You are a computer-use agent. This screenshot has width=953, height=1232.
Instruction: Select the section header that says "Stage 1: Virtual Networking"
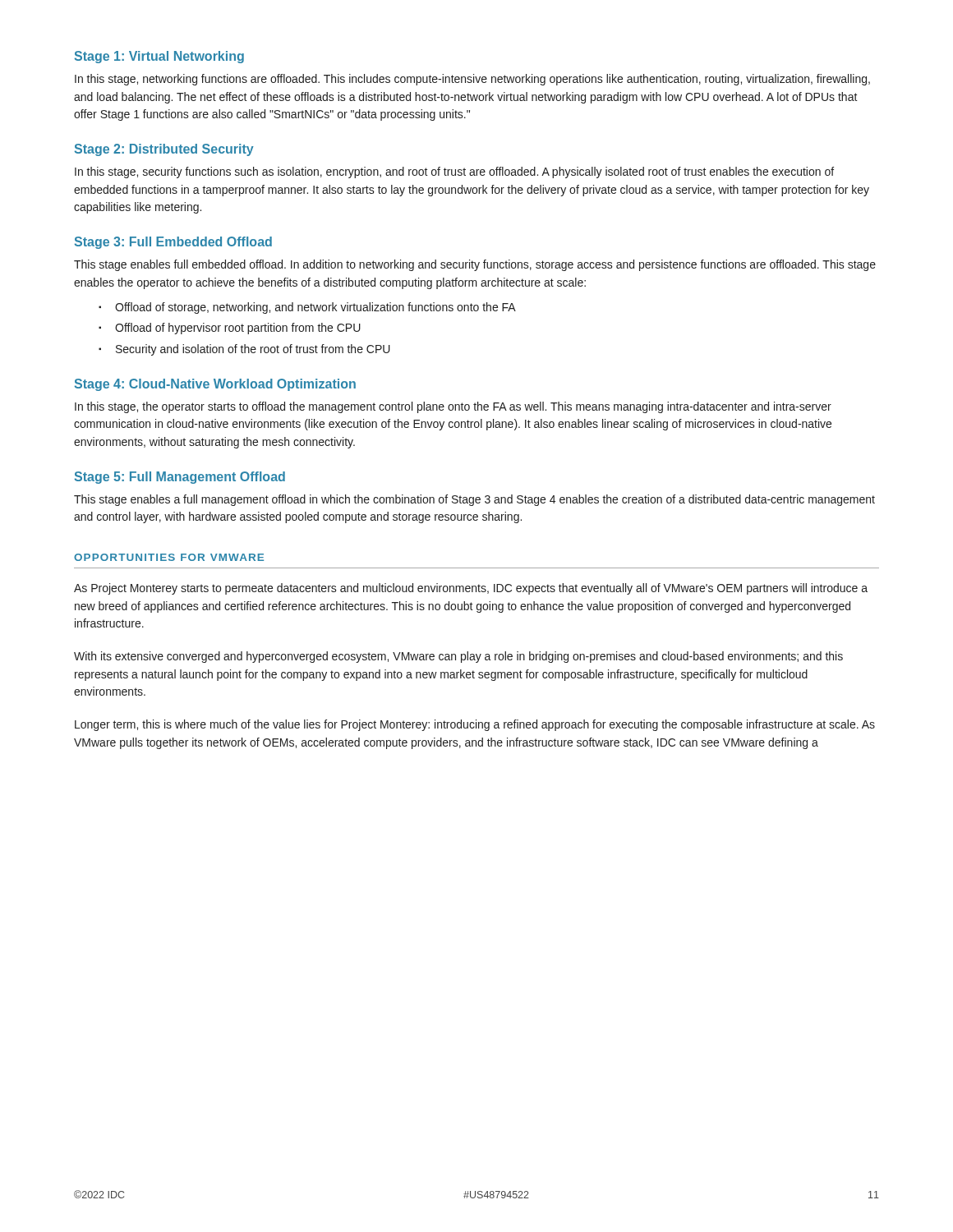(159, 56)
